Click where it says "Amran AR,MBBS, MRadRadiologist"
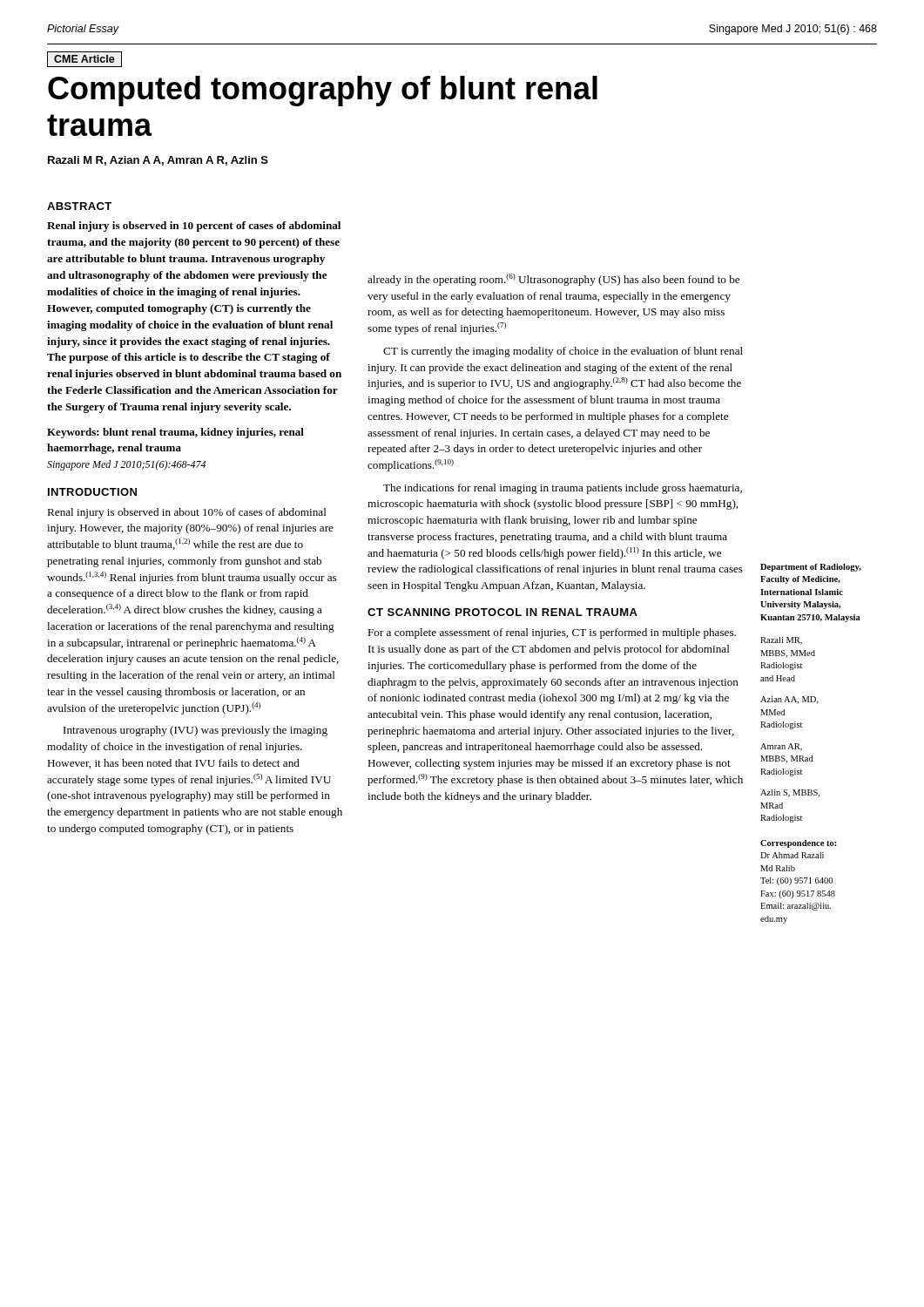This screenshot has height=1307, width=924. (x=819, y=759)
